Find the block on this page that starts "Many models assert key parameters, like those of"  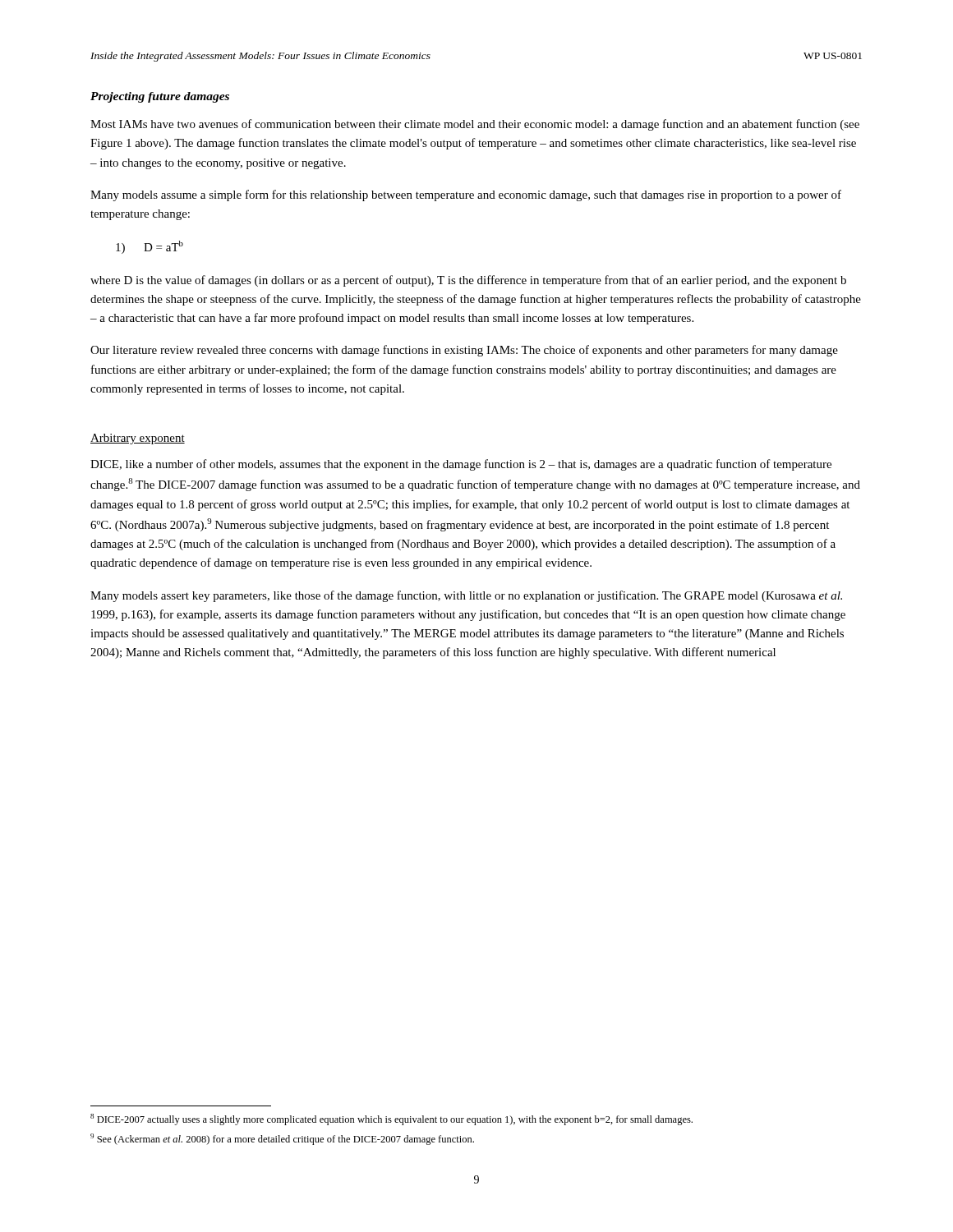(468, 624)
